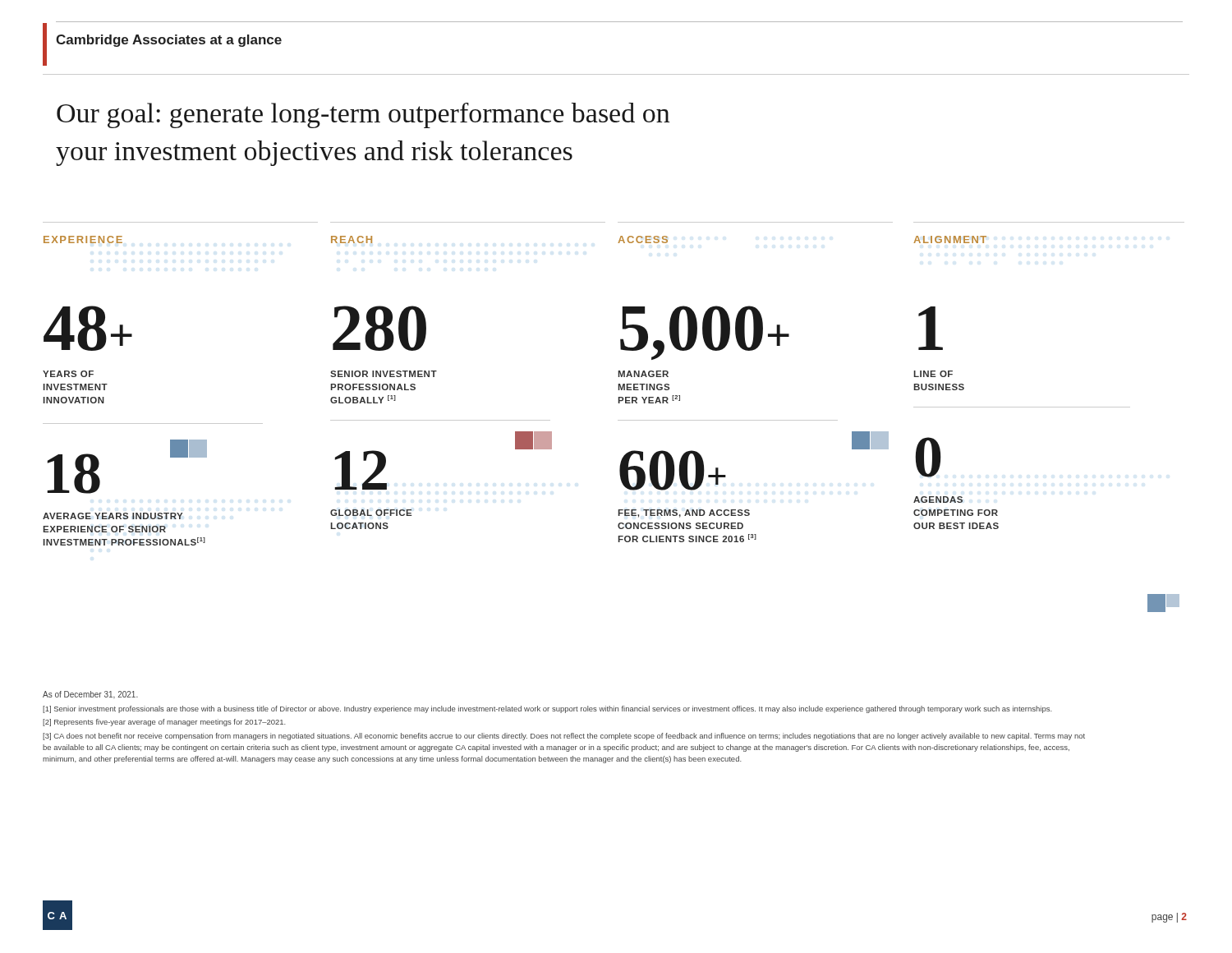The width and height of the screenshot is (1232, 953).
Task: Find the footnote that says "[3] CA does not benefit nor receive compensation"
Action: point(564,747)
